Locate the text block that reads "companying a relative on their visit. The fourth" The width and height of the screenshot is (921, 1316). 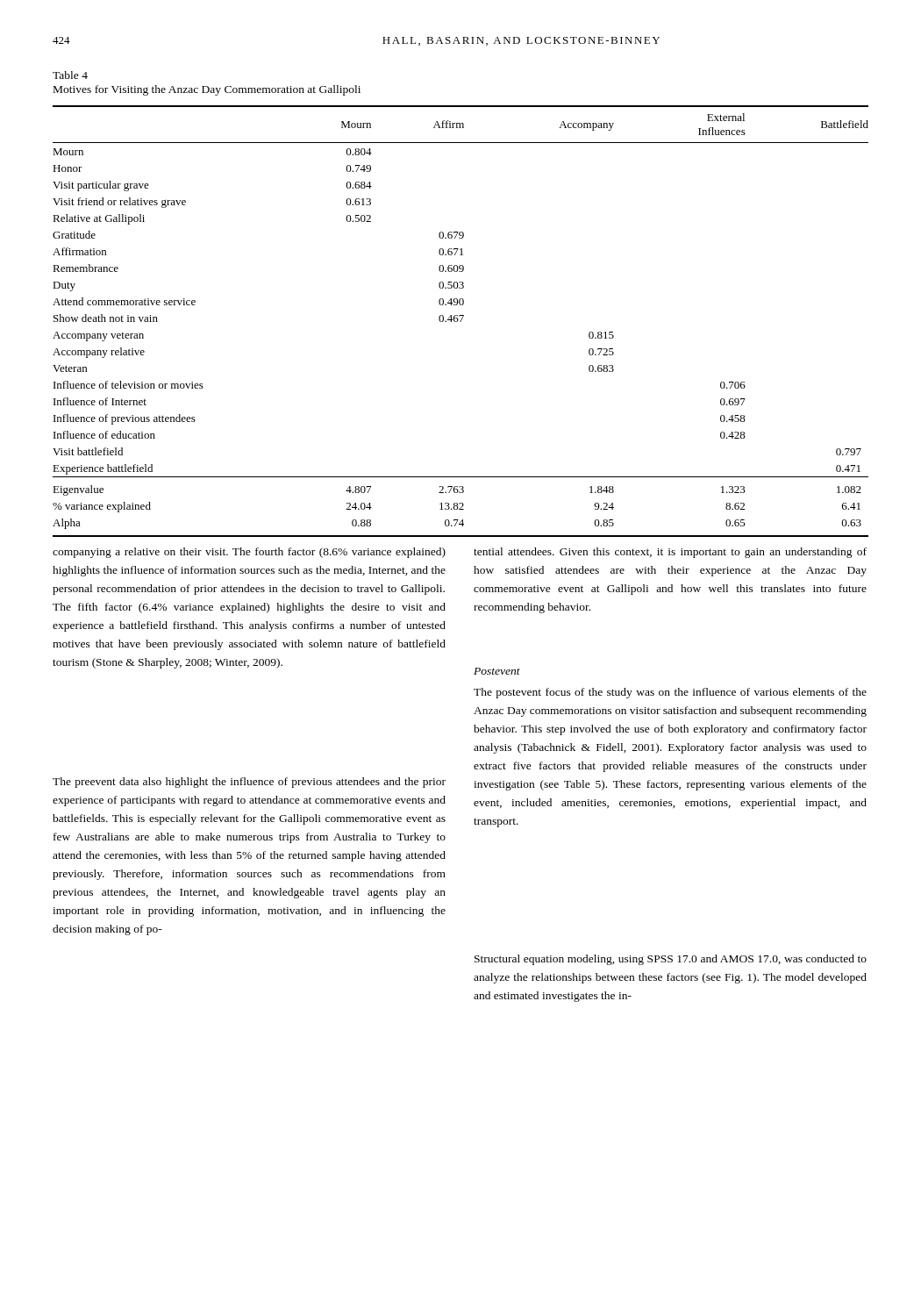pyautogui.click(x=249, y=607)
